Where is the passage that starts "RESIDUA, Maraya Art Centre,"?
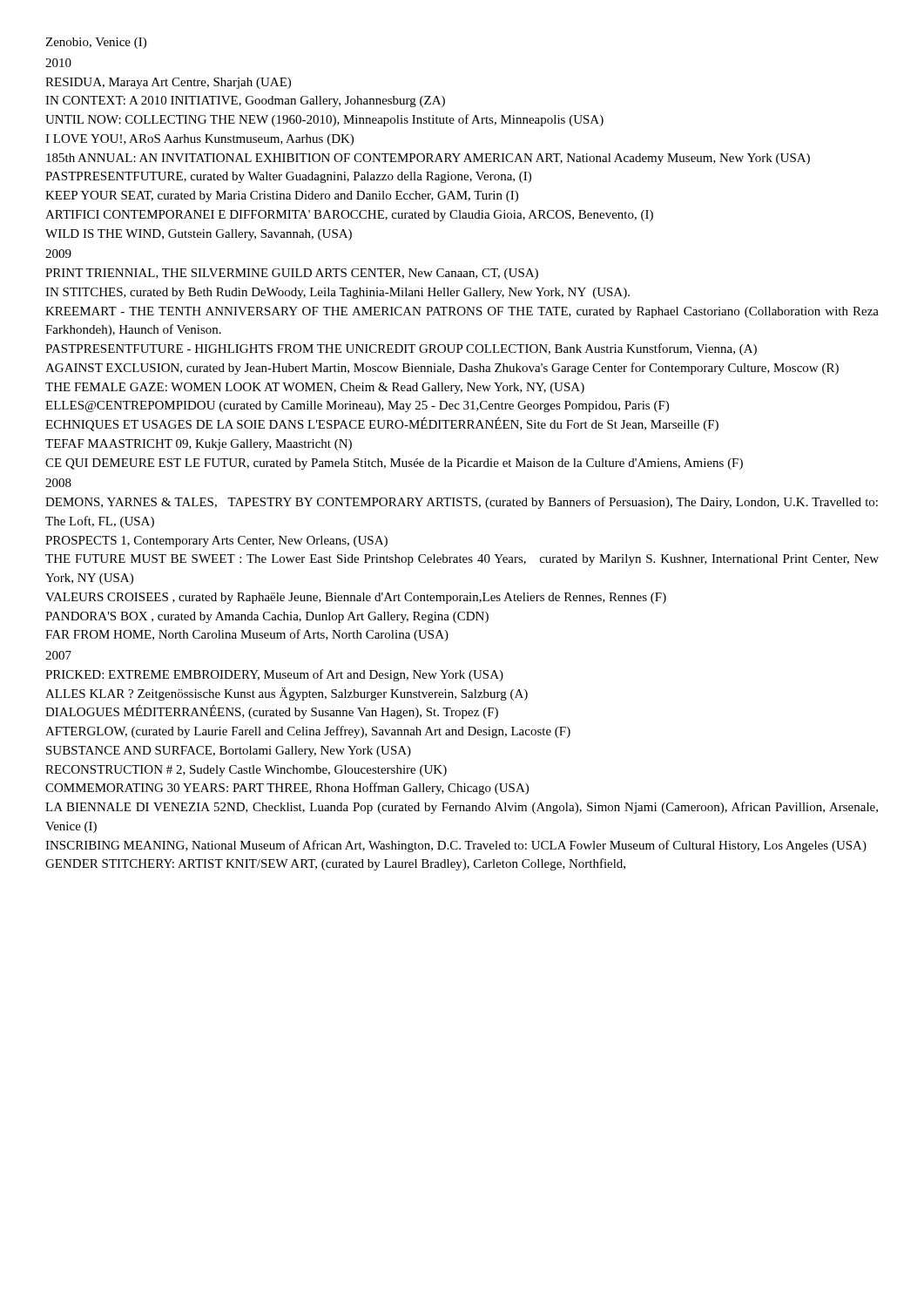Viewport: 924px width, 1307px height. point(168,81)
